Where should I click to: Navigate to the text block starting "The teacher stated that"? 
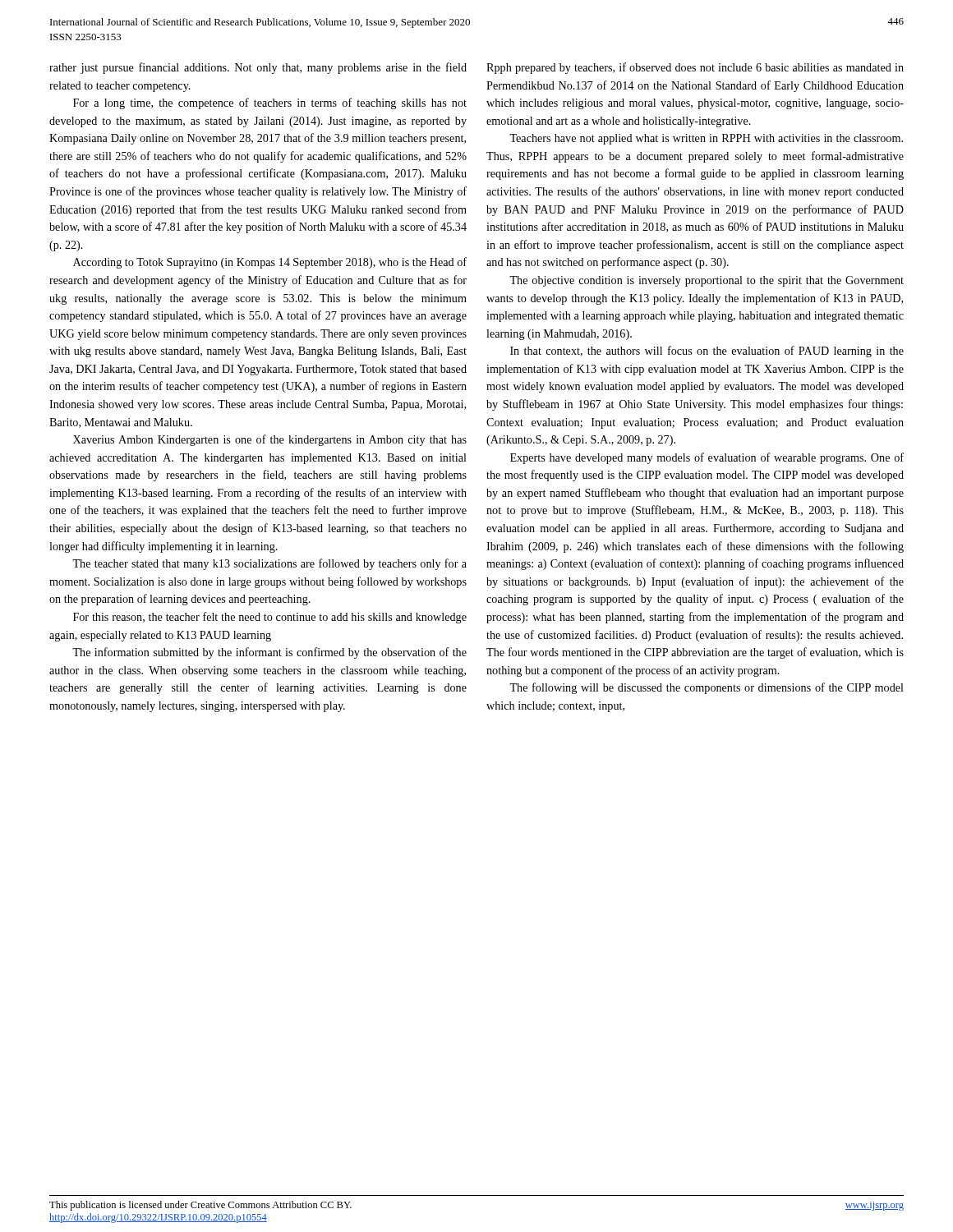258,582
